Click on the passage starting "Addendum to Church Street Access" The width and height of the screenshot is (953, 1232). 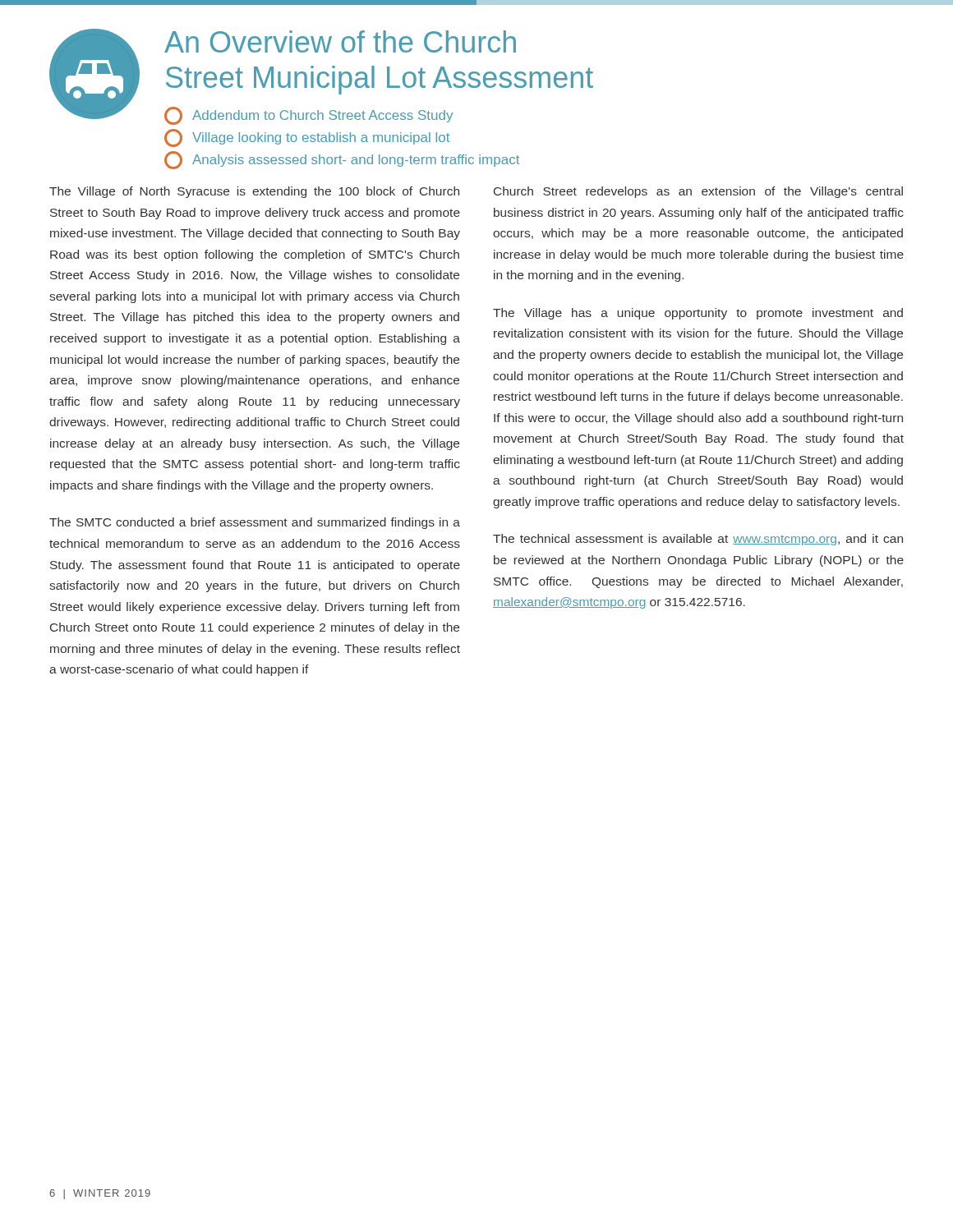click(323, 116)
